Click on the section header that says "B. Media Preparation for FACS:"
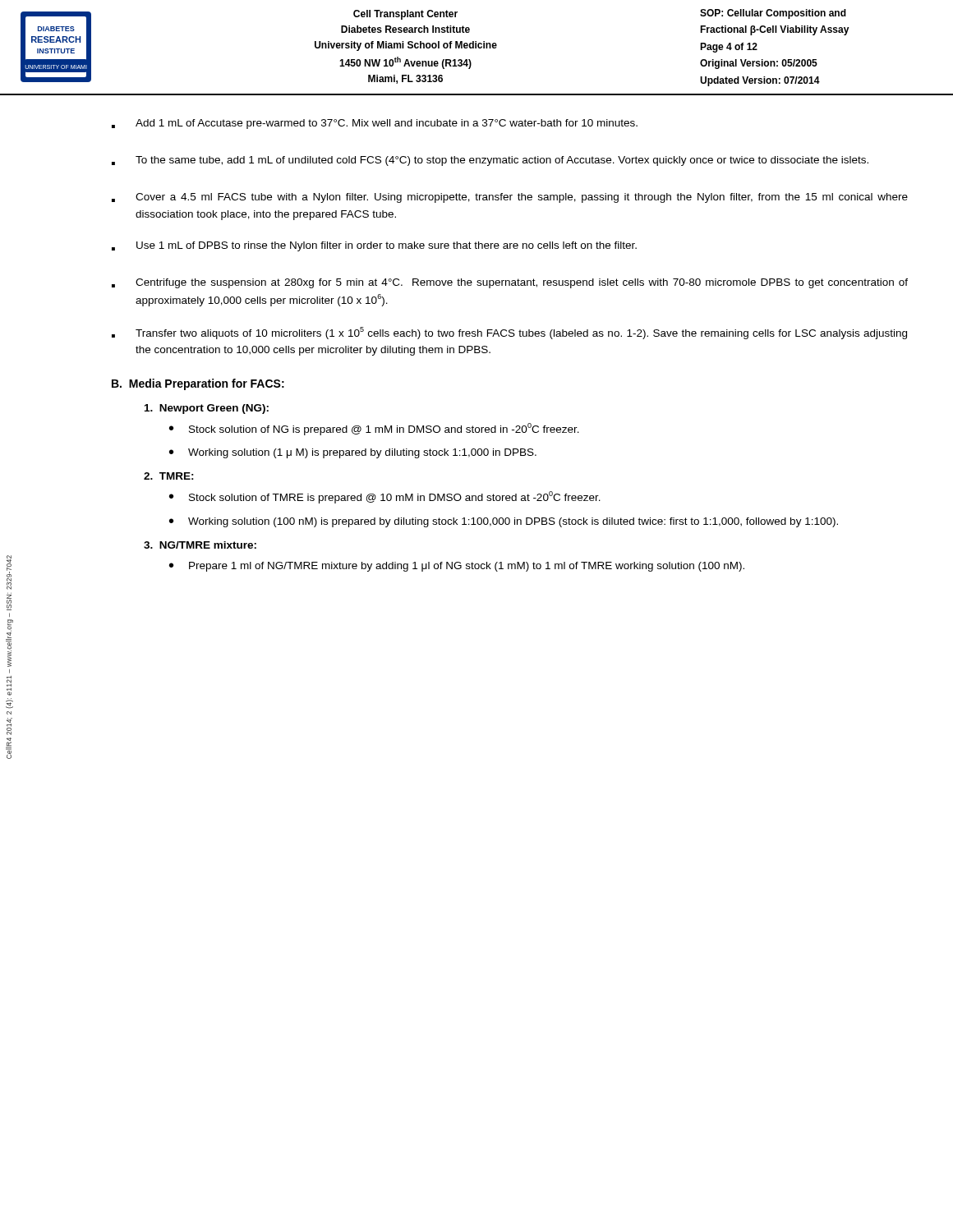This screenshot has height=1232, width=953. [198, 383]
